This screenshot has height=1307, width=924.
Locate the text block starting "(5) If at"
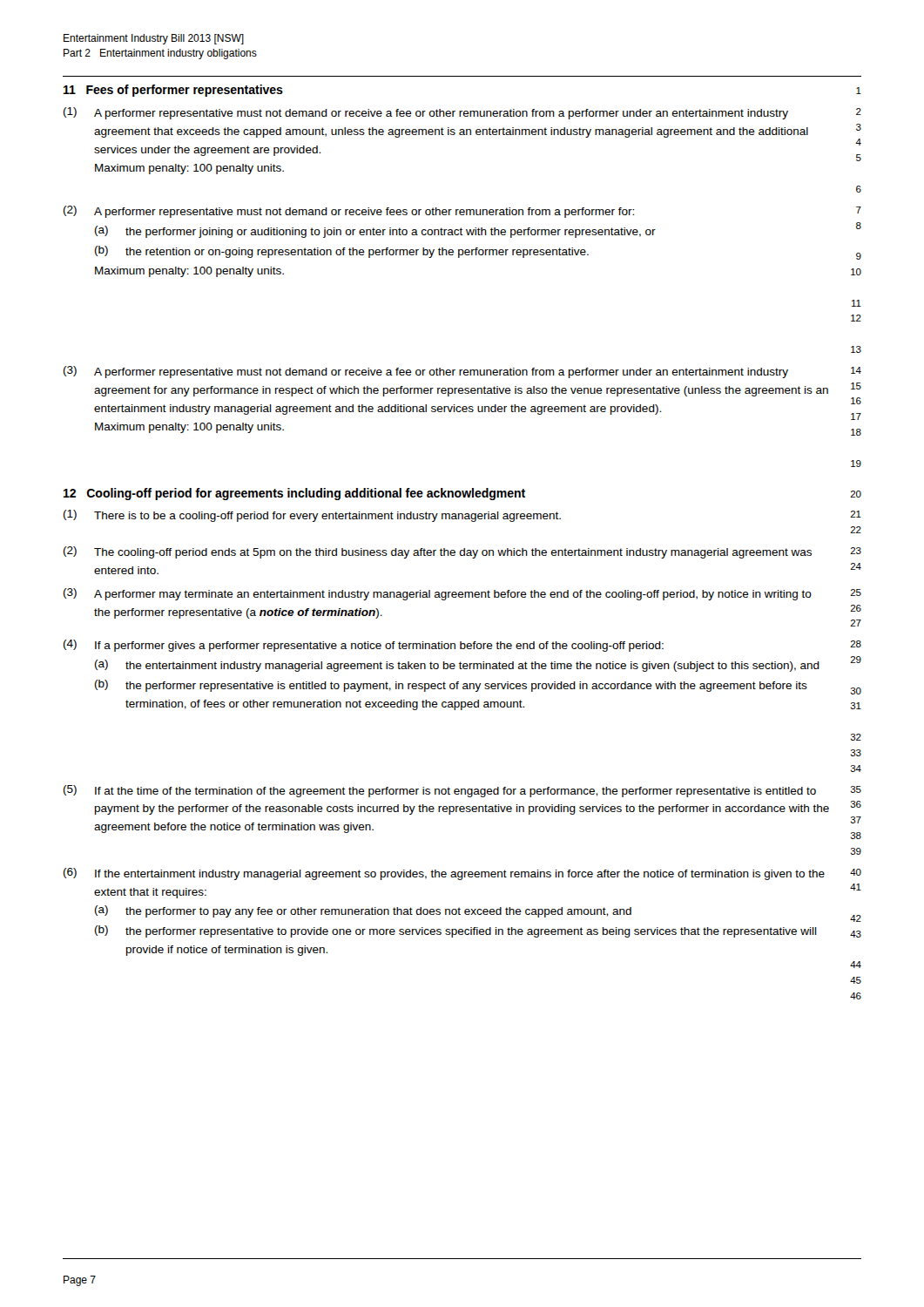click(462, 821)
